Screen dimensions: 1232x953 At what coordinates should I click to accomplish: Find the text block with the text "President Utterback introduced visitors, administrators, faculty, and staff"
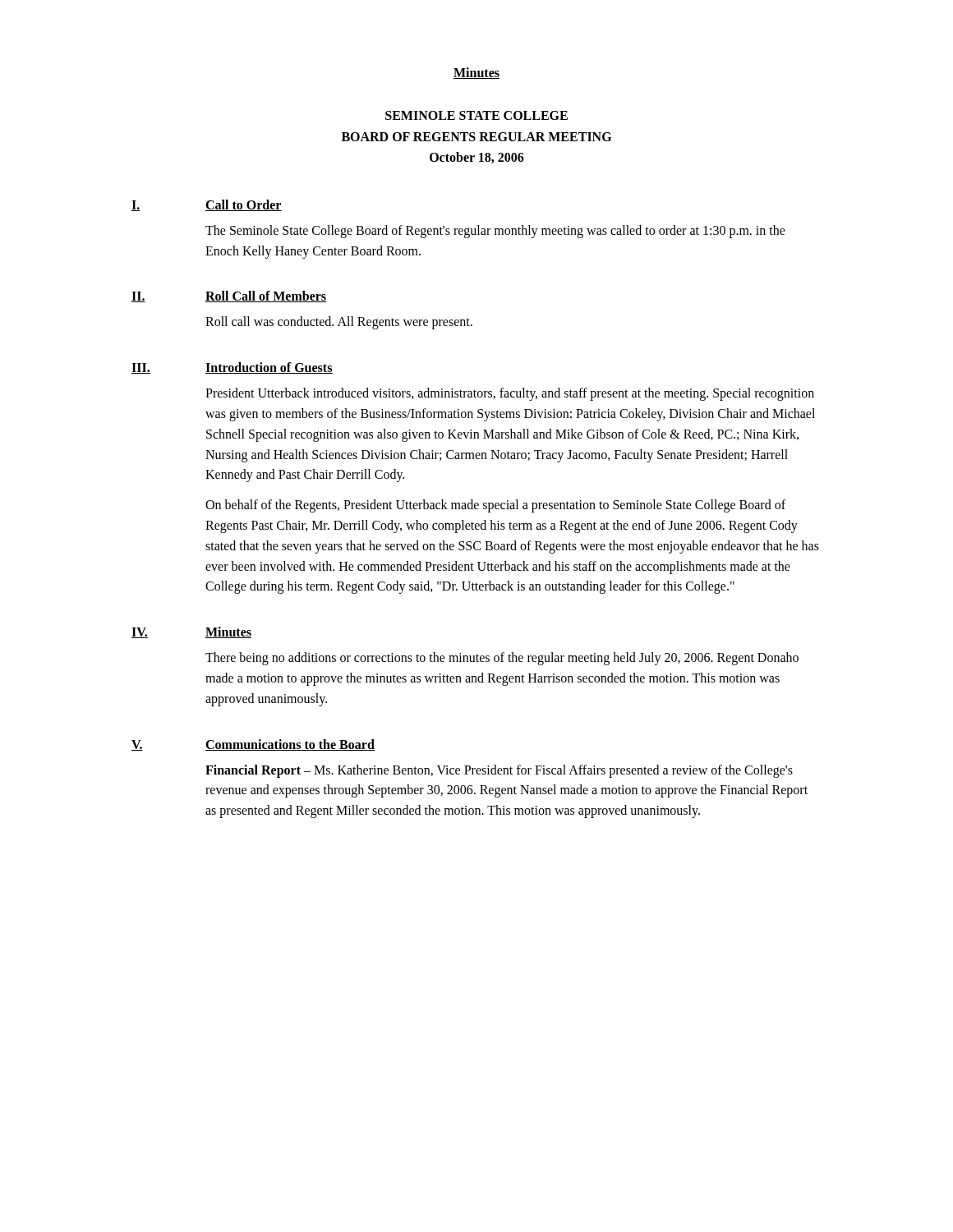pos(513,490)
